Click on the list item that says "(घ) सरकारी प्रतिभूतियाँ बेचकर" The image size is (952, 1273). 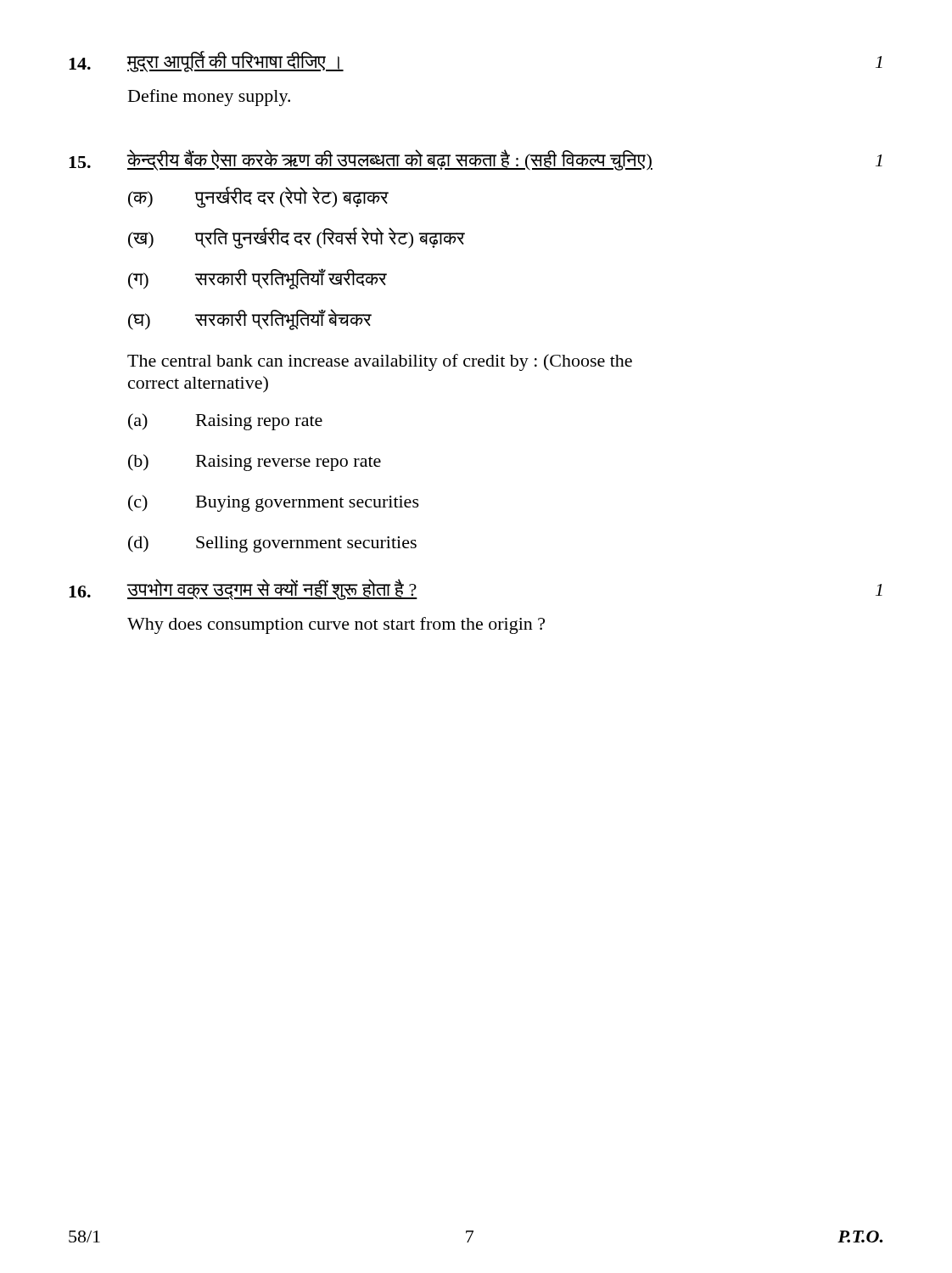pyautogui.click(x=249, y=320)
